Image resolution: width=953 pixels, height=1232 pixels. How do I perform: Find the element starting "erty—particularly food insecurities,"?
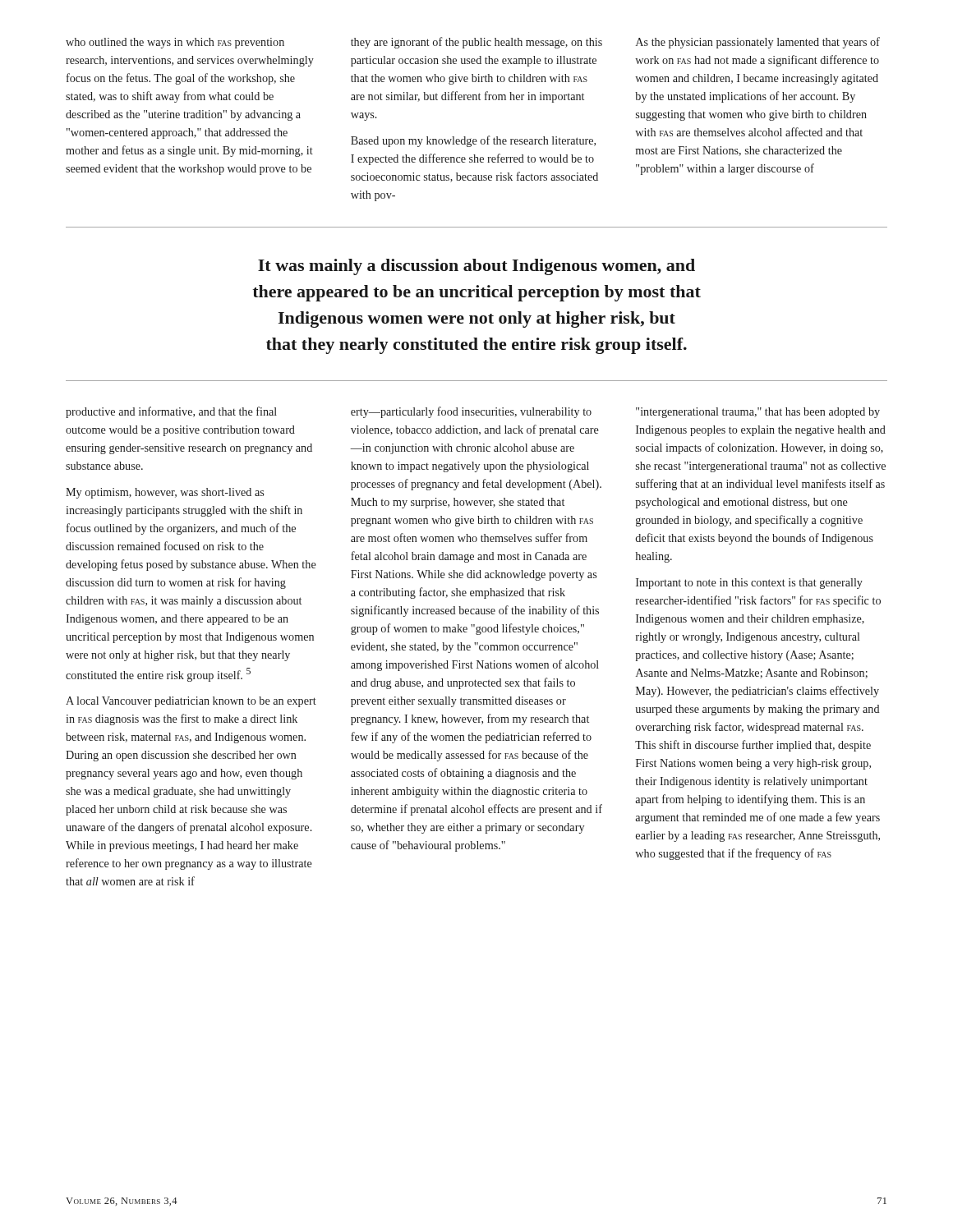click(x=476, y=628)
